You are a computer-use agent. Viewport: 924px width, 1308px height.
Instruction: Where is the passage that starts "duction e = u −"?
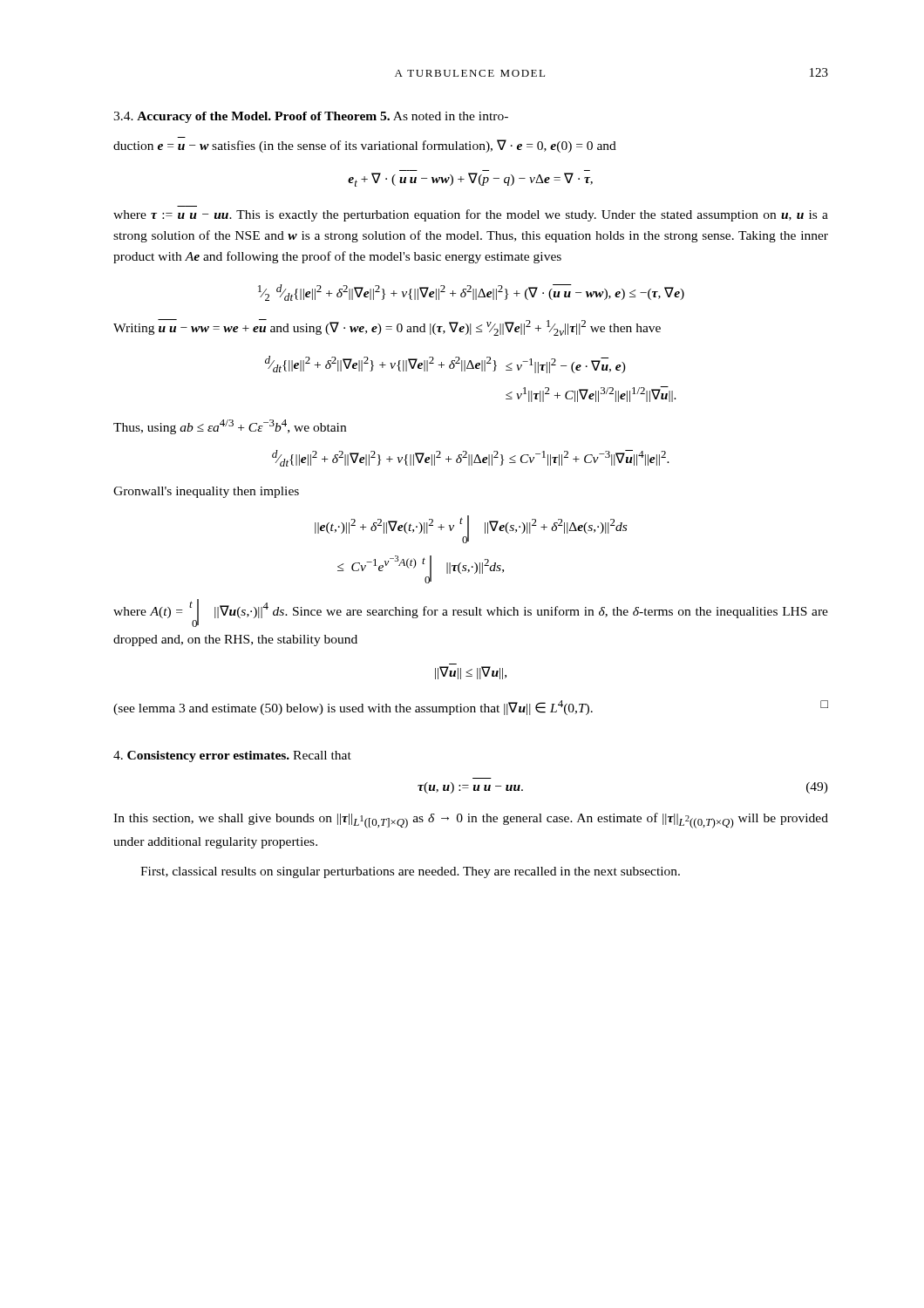(x=365, y=145)
